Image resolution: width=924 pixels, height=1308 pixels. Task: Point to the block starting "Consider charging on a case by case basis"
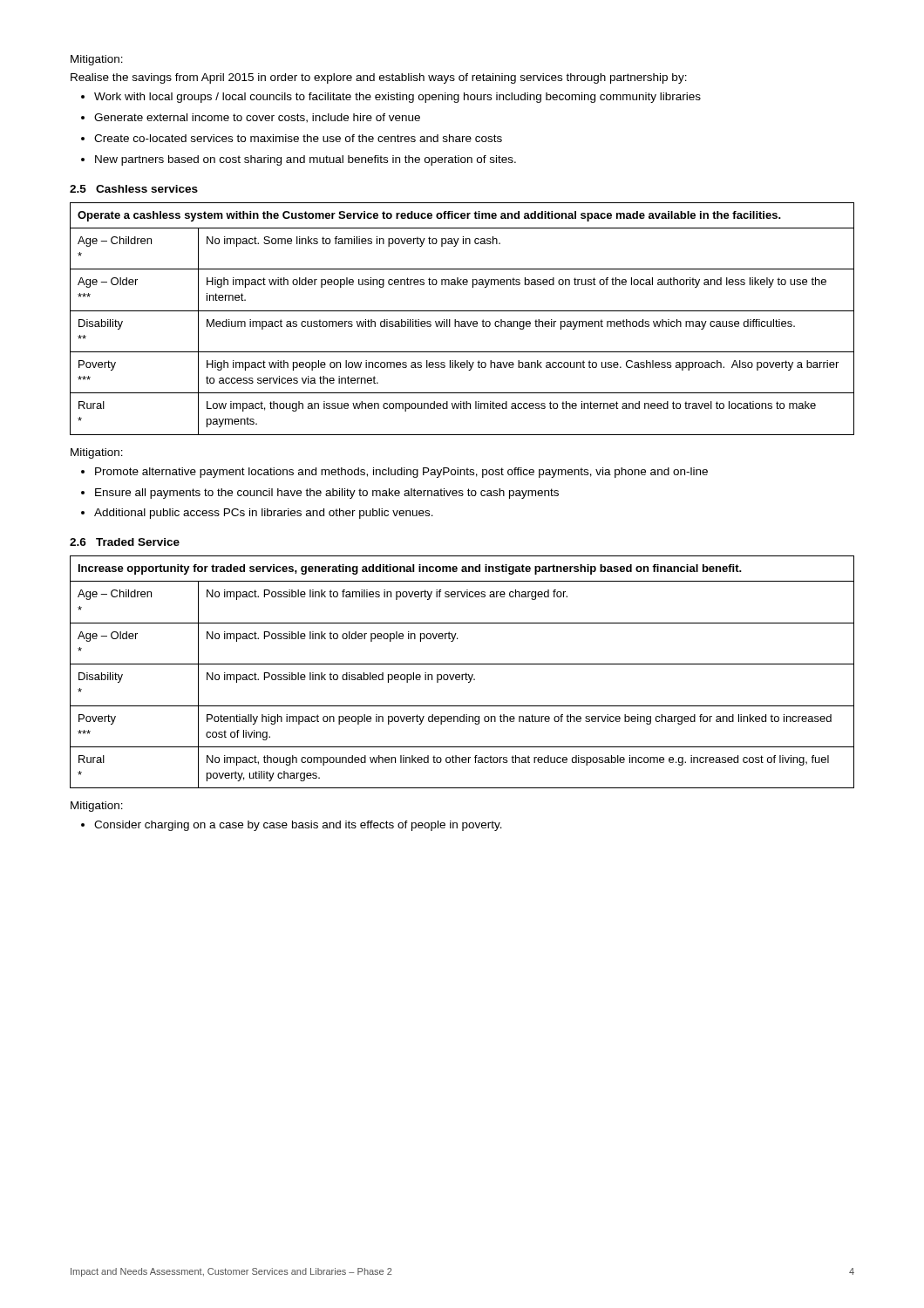[x=462, y=826]
